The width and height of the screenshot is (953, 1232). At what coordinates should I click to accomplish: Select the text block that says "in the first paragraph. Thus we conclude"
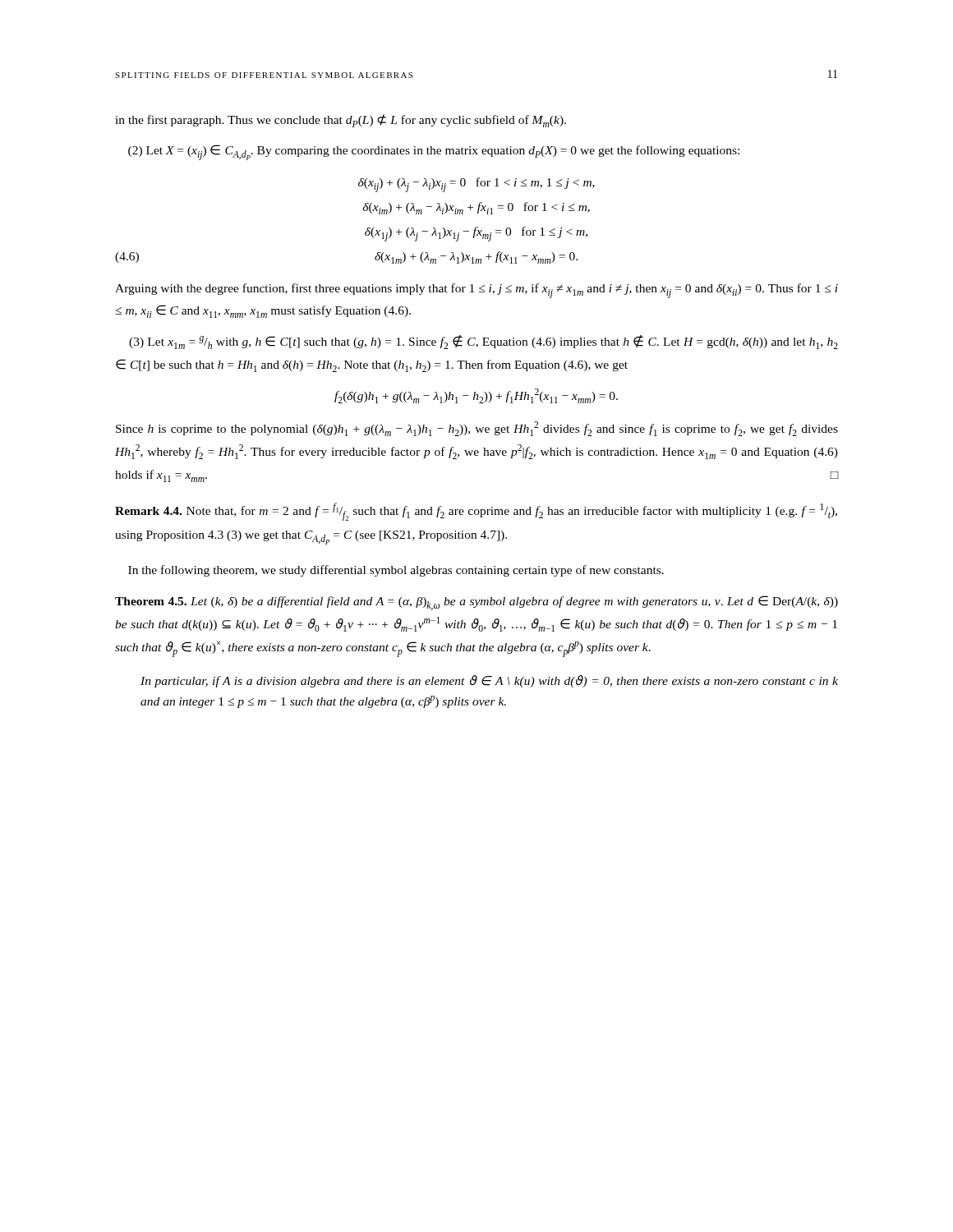coord(341,121)
